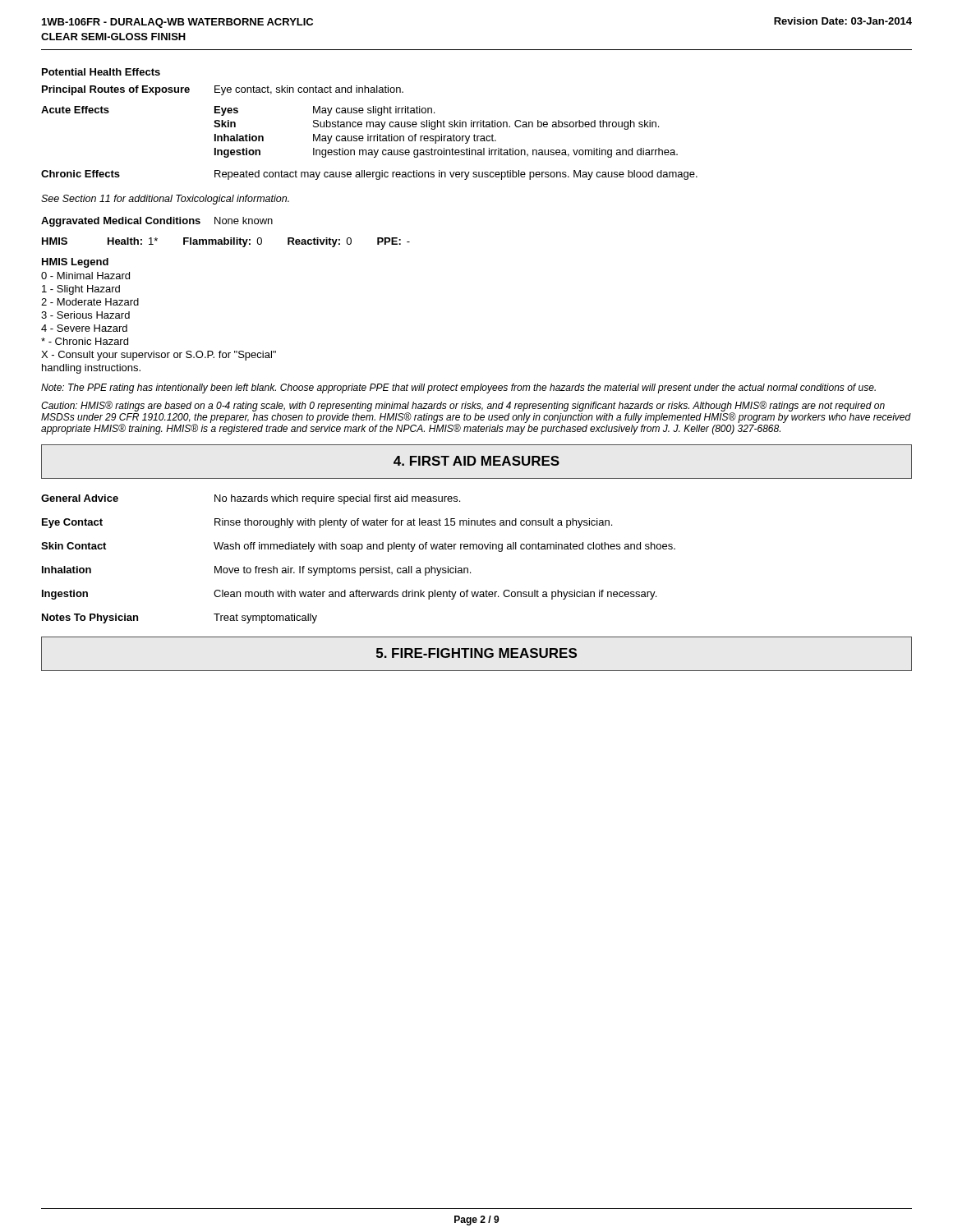The height and width of the screenshot is (1232, 953).
Task: Locate the element starting "Skin Contact Wash off immediately with soap"
Action: pos(476,546)
